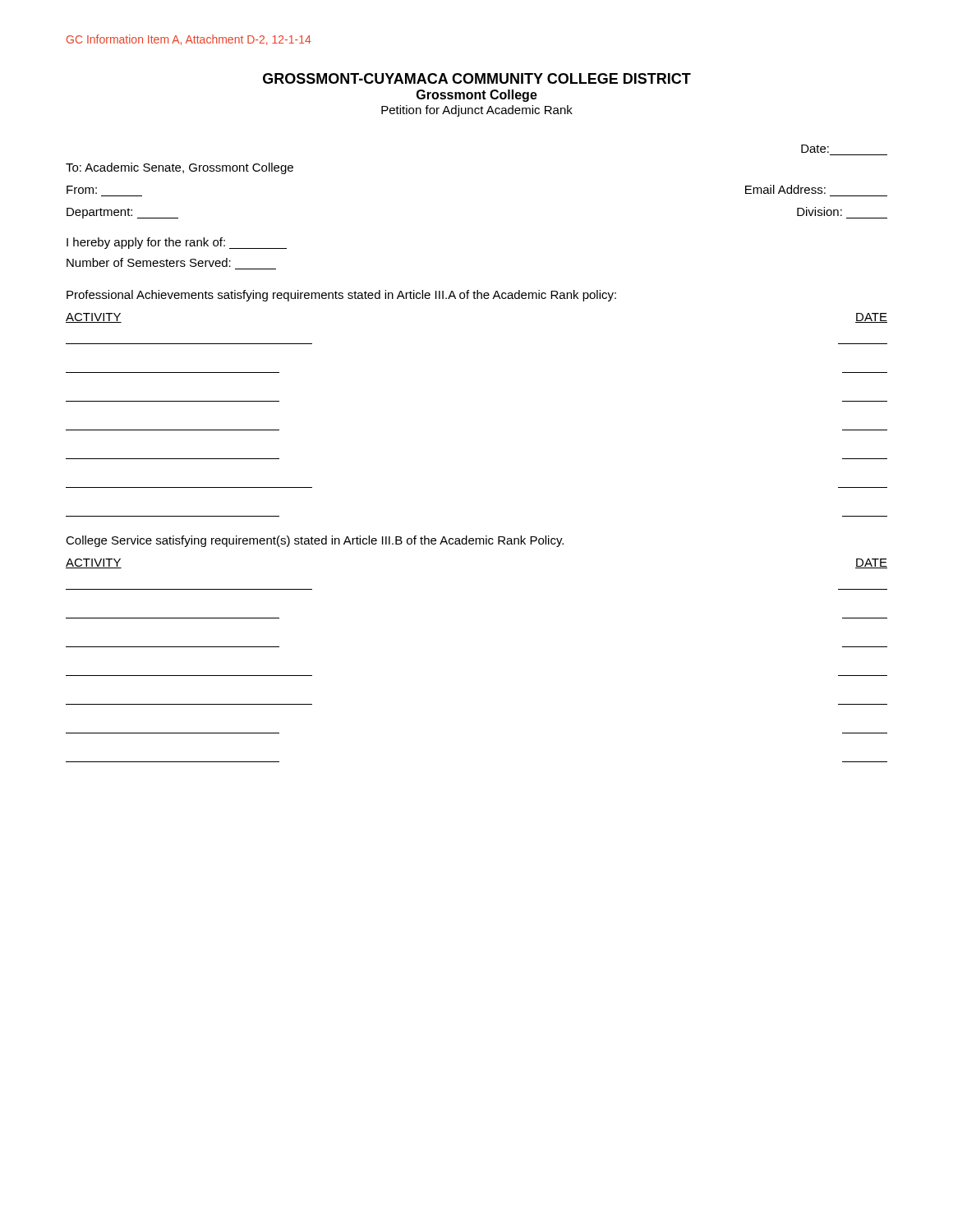Point to "From: Email Address:"
This screenshot has width=953, height=1232.
(x=80, y=188)
